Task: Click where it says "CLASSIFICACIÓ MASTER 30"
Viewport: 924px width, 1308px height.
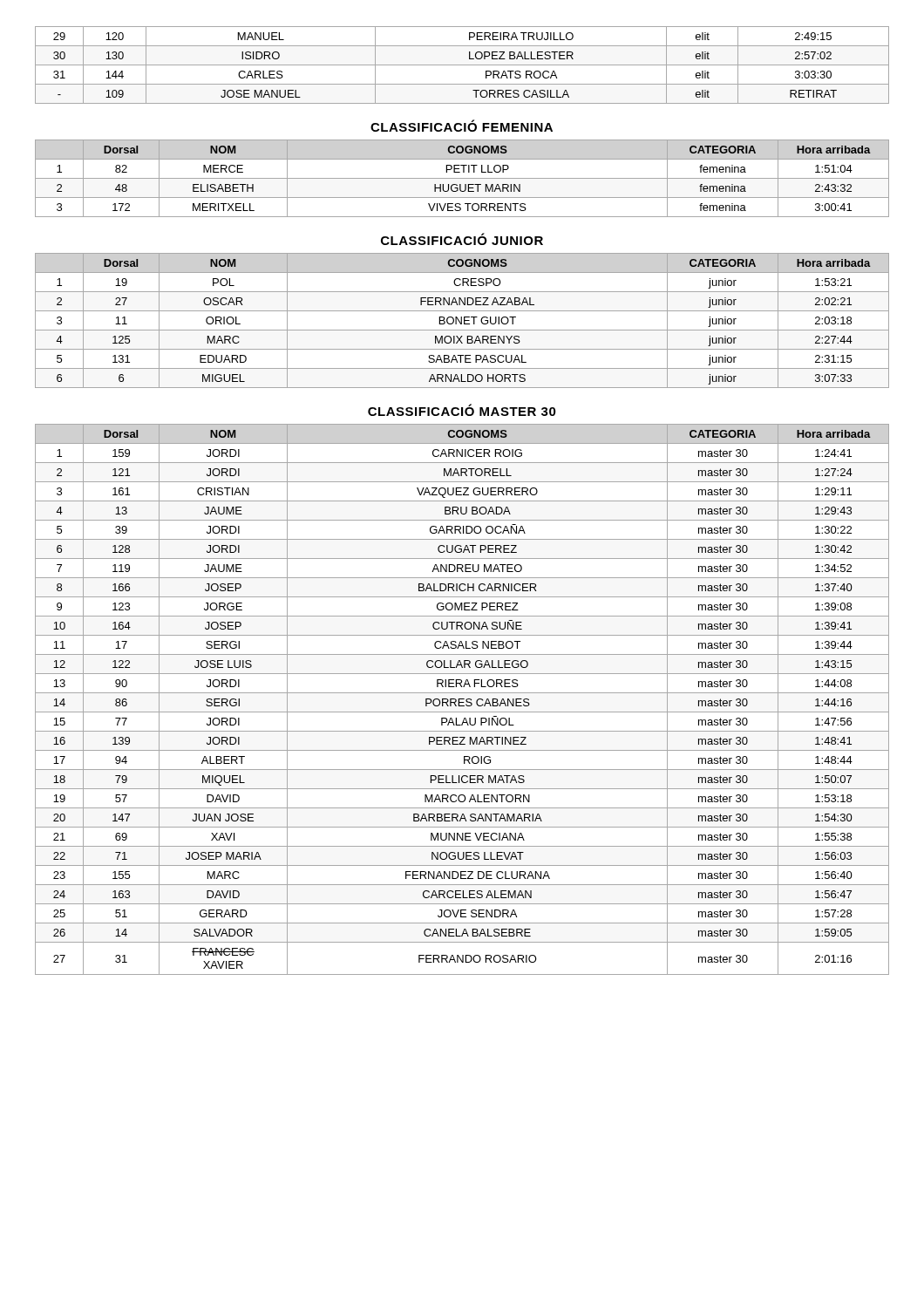Action: [x=462, y=411]
